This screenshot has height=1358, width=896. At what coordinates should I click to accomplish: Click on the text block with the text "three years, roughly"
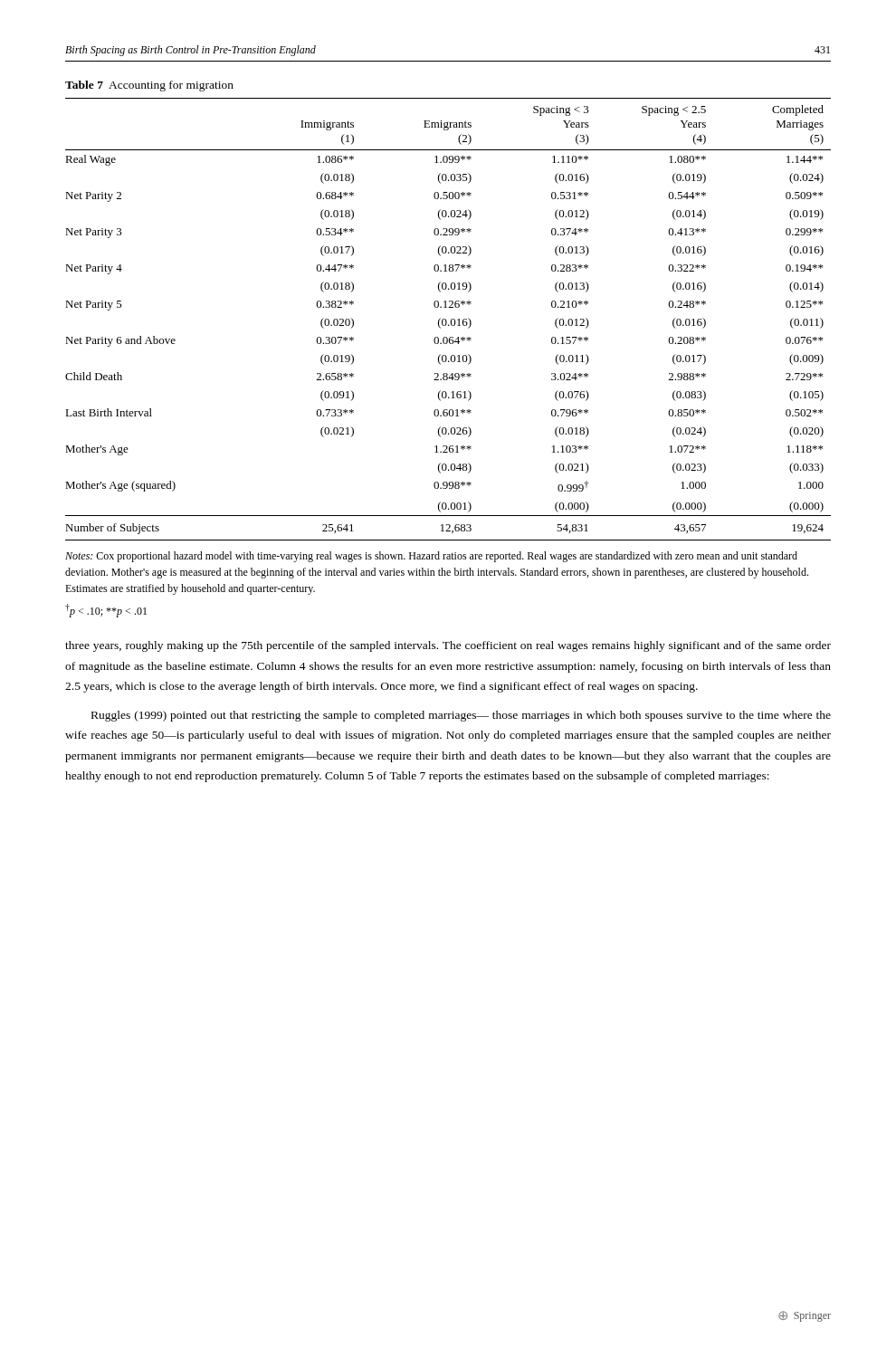[448, 711]
